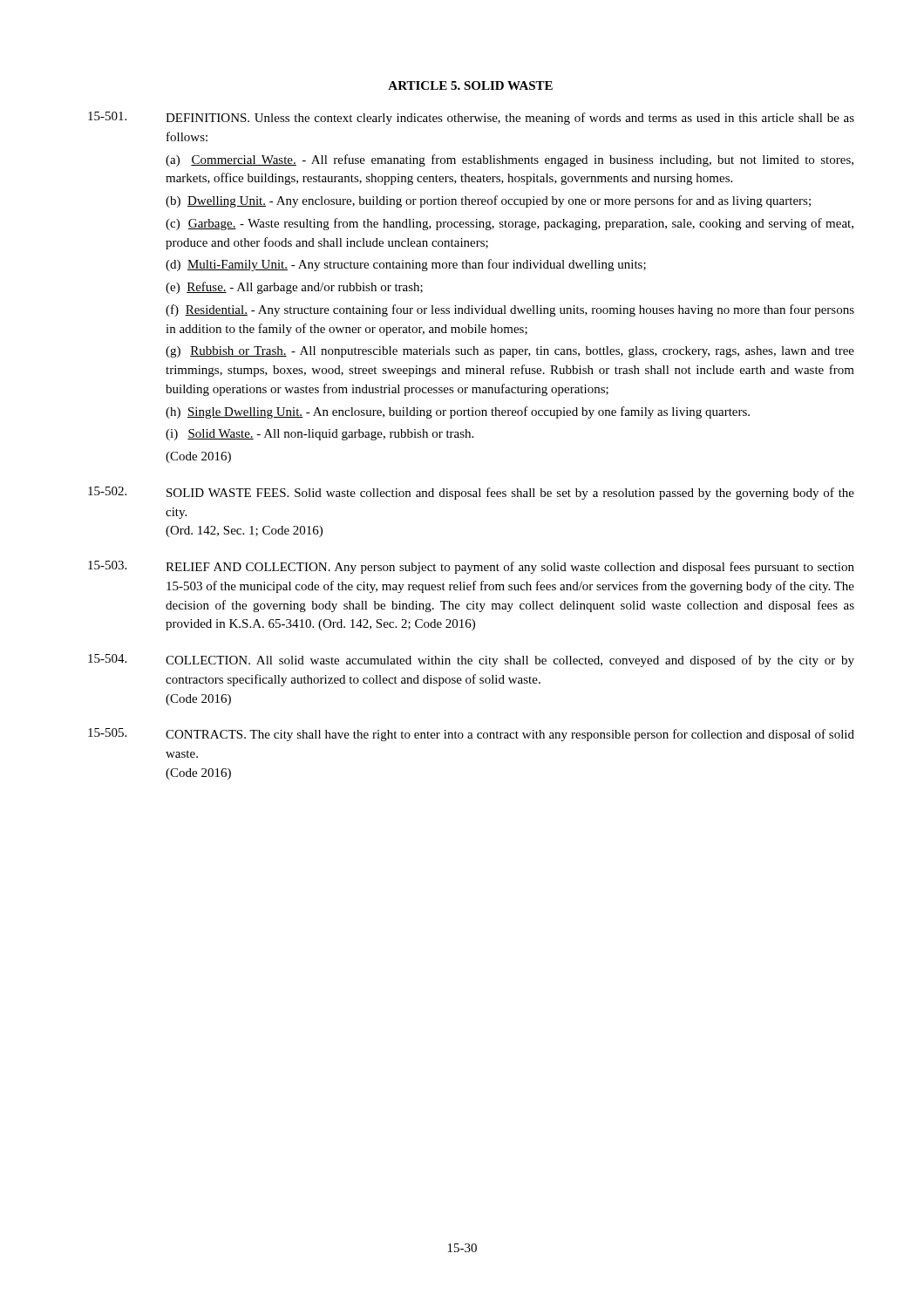
Task: Click the passage that begins "15-502. SOLID WASTE FEES. Solid waste"
Action: (471, 493)
